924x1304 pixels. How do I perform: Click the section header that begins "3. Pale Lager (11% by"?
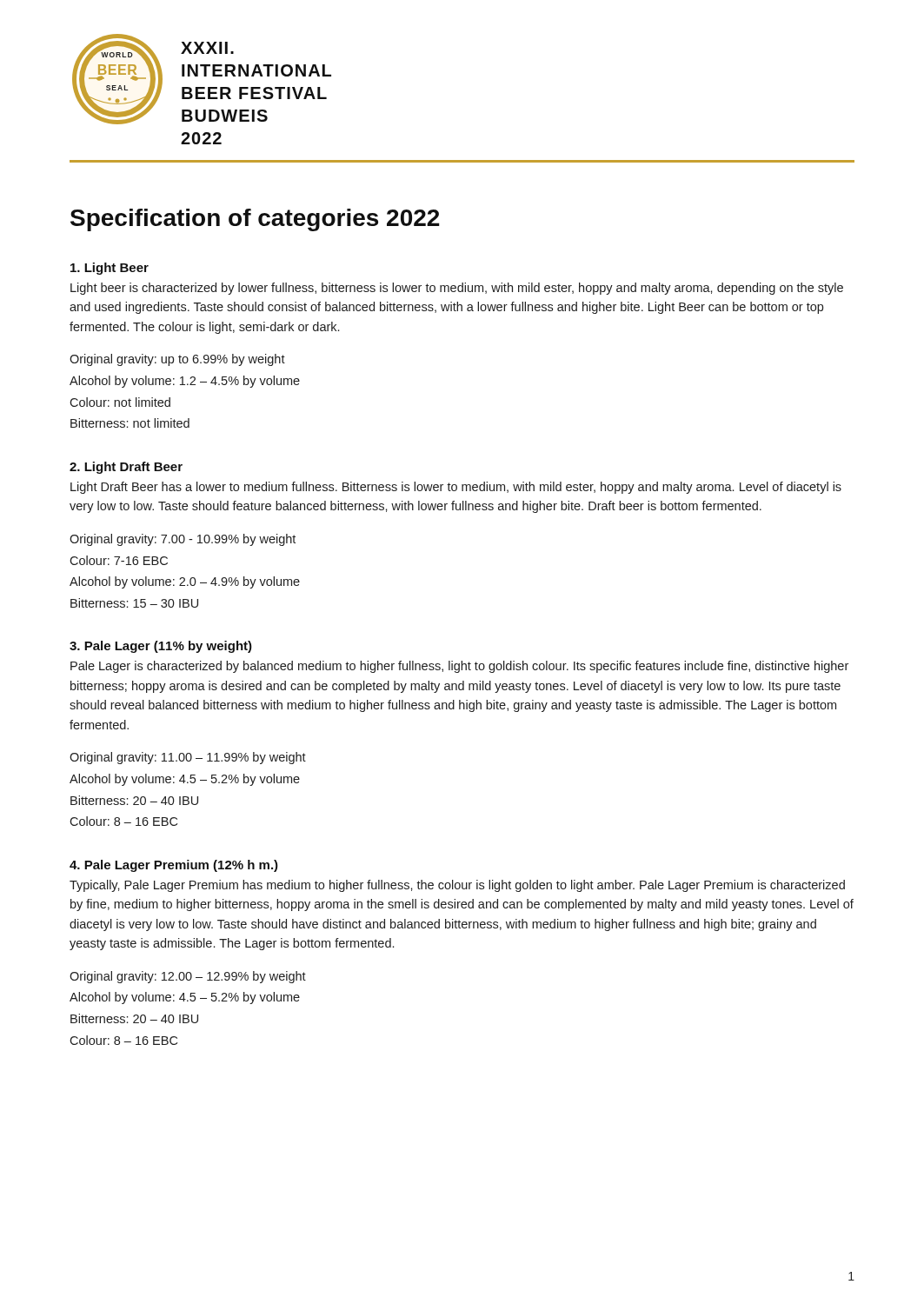pyautogui.click(x=161, y=646)
